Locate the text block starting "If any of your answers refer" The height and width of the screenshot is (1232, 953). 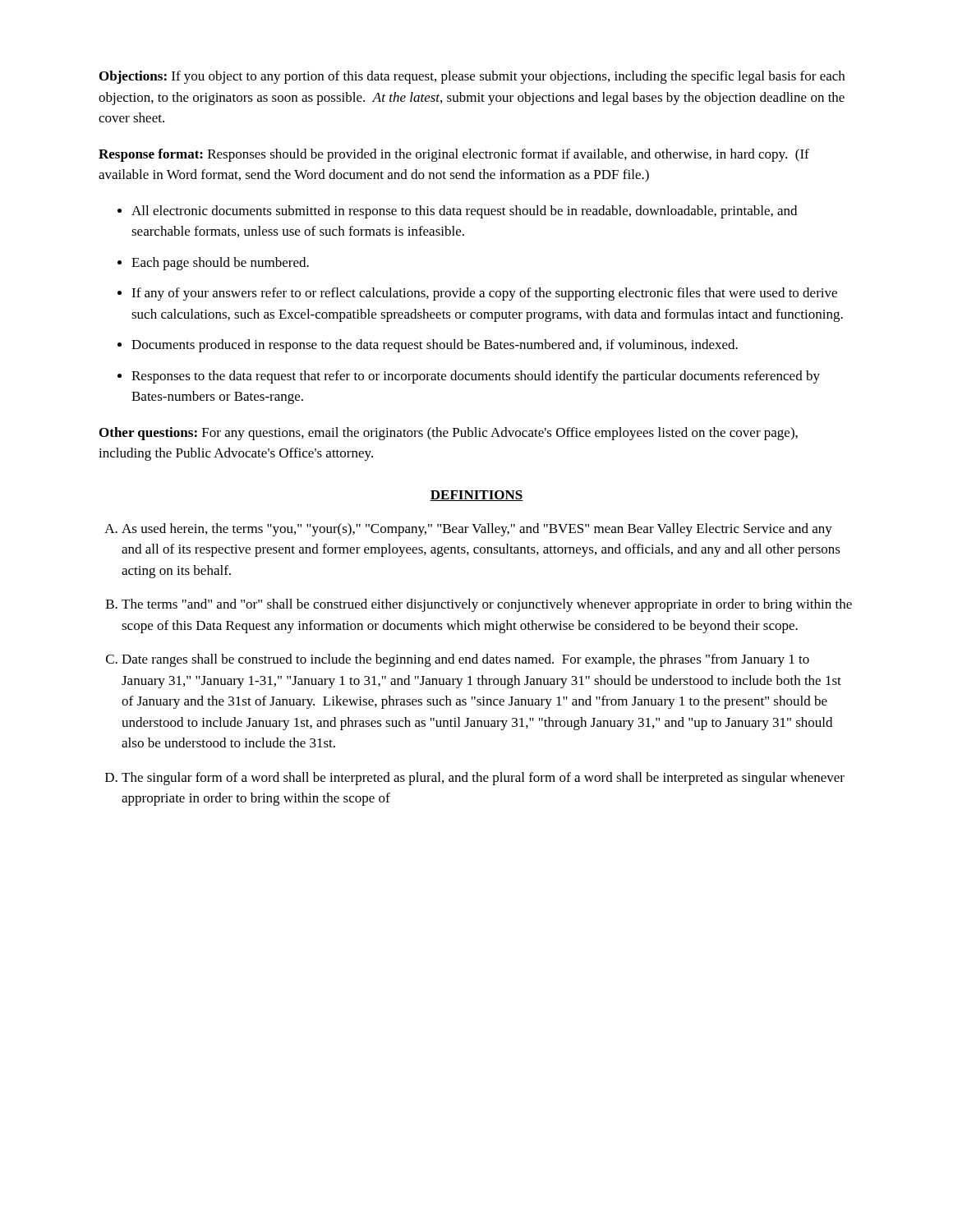click(493, 303)
